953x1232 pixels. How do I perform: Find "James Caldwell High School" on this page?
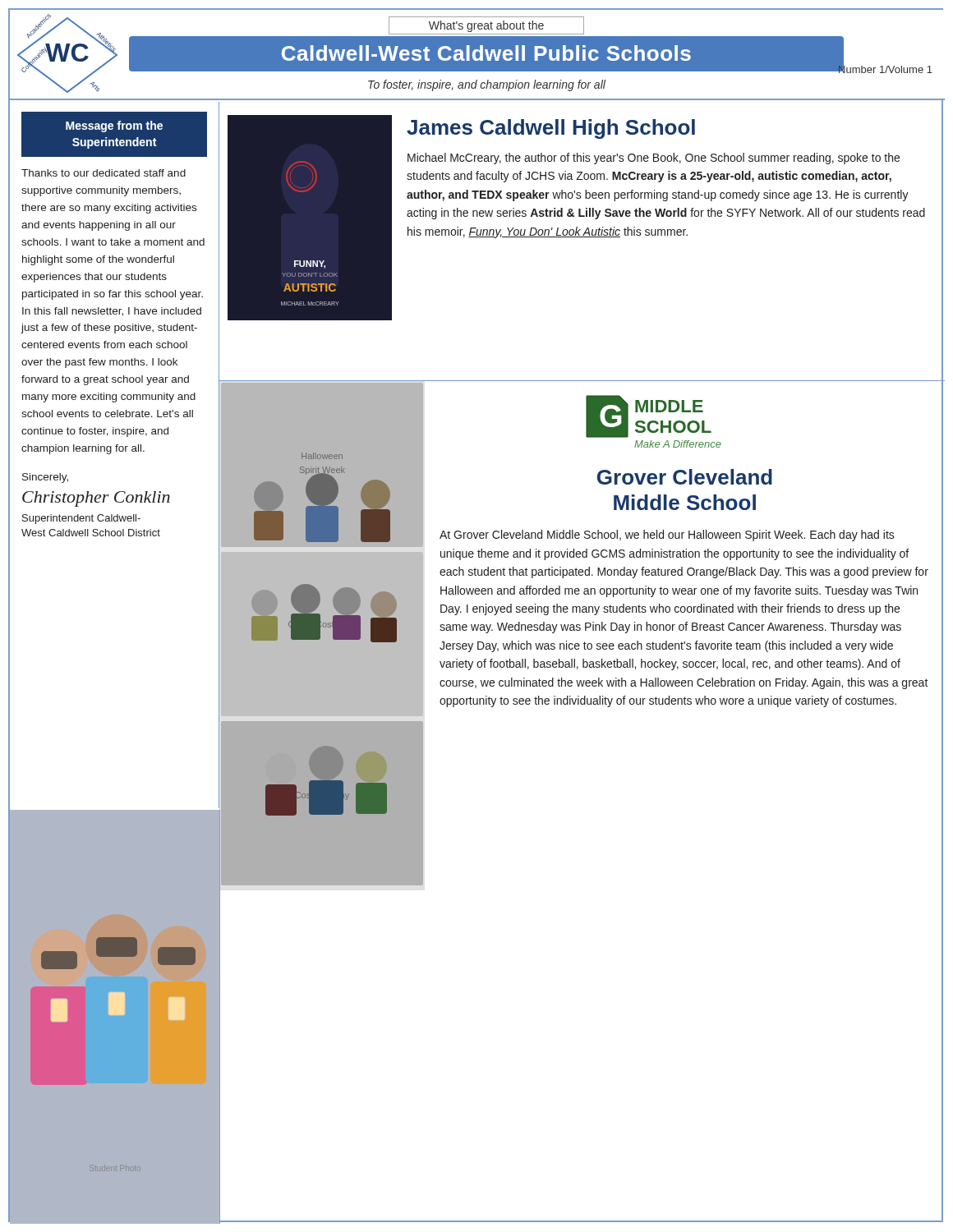(578, 128)
